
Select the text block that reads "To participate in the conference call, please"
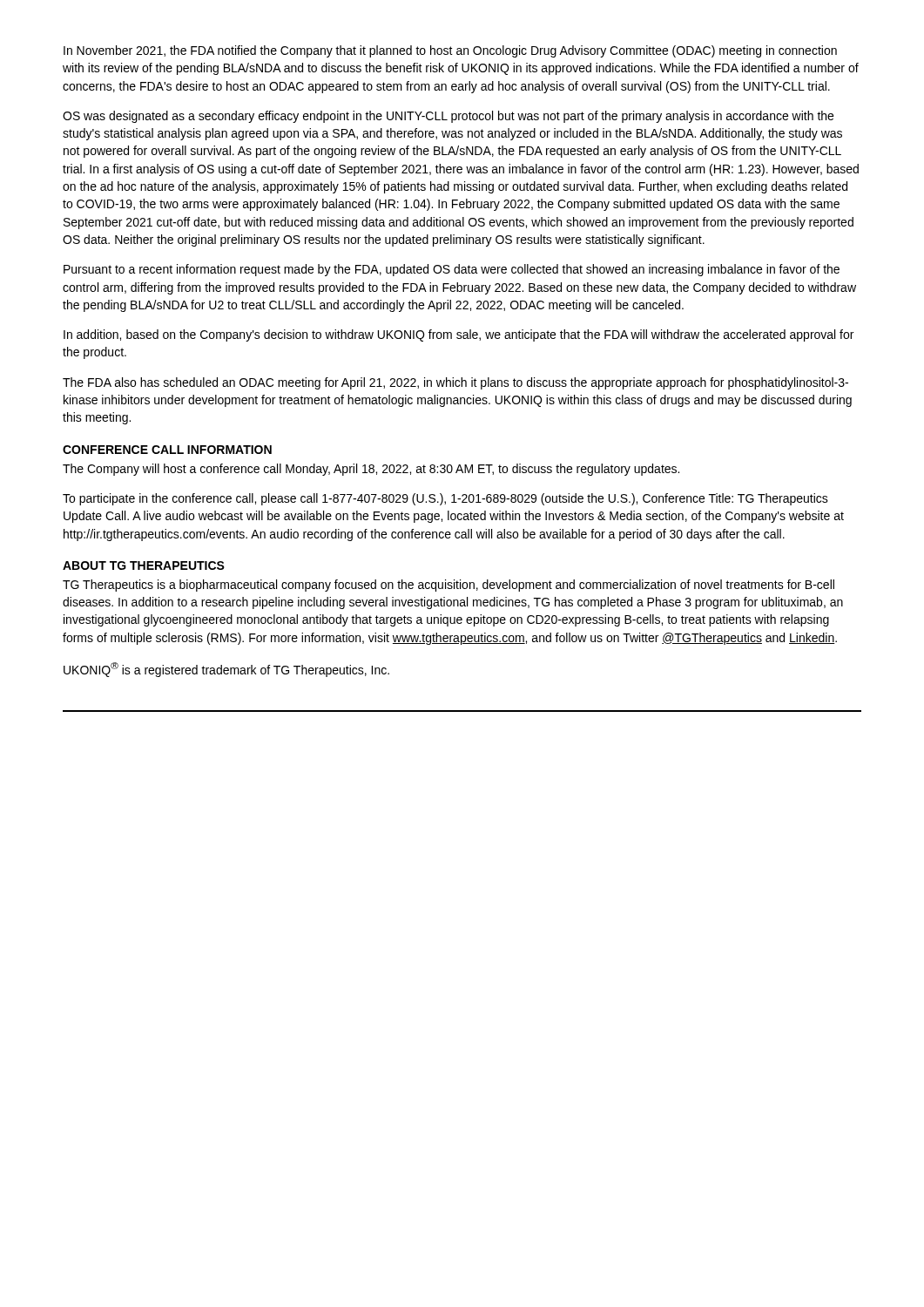coord(453,516)
